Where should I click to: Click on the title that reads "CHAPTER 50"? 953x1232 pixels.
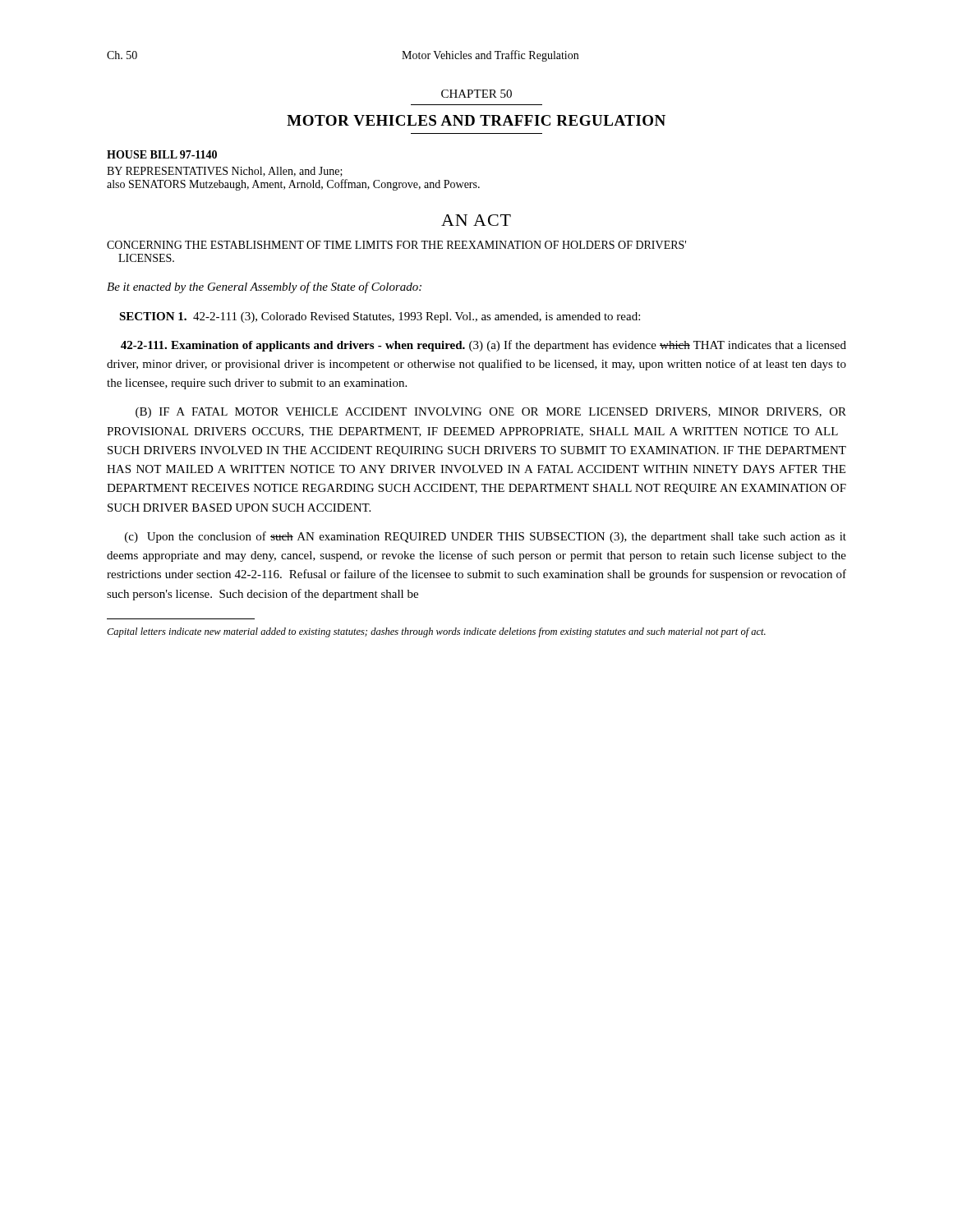click(x=476, y=94)
